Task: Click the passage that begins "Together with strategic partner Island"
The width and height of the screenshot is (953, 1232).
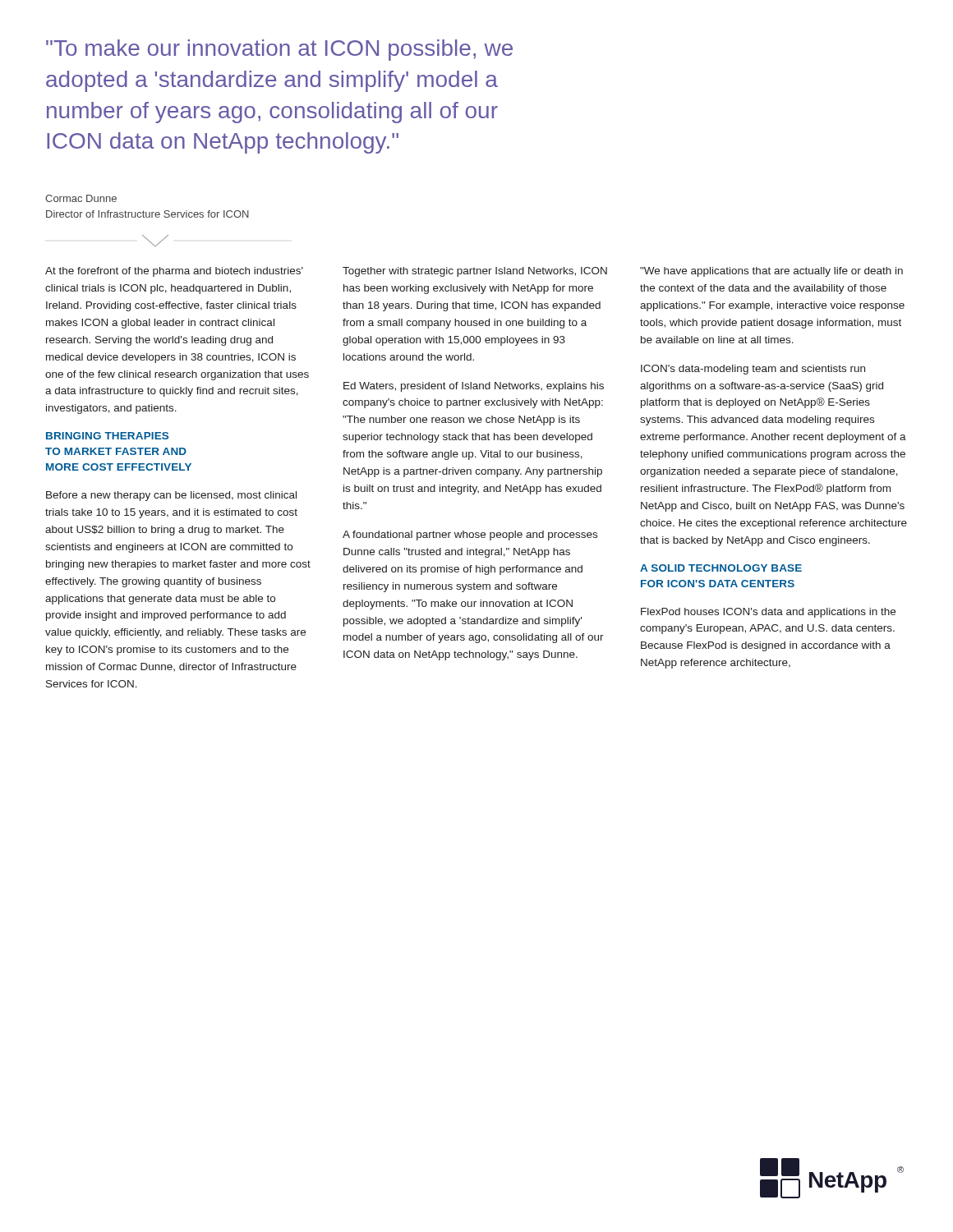Action: tap(476, 314)
